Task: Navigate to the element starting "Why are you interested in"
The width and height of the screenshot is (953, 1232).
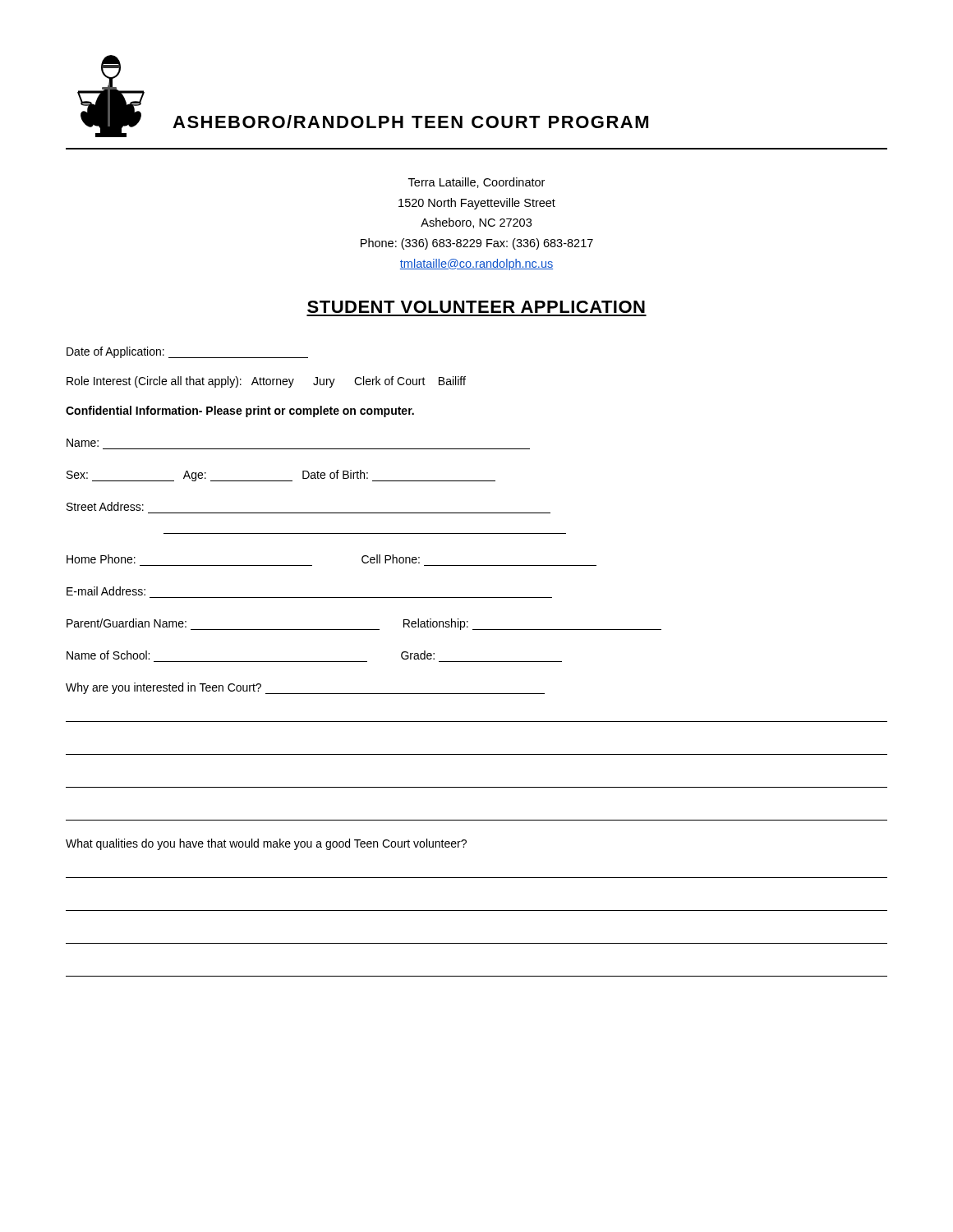Action: pos(305,686)
